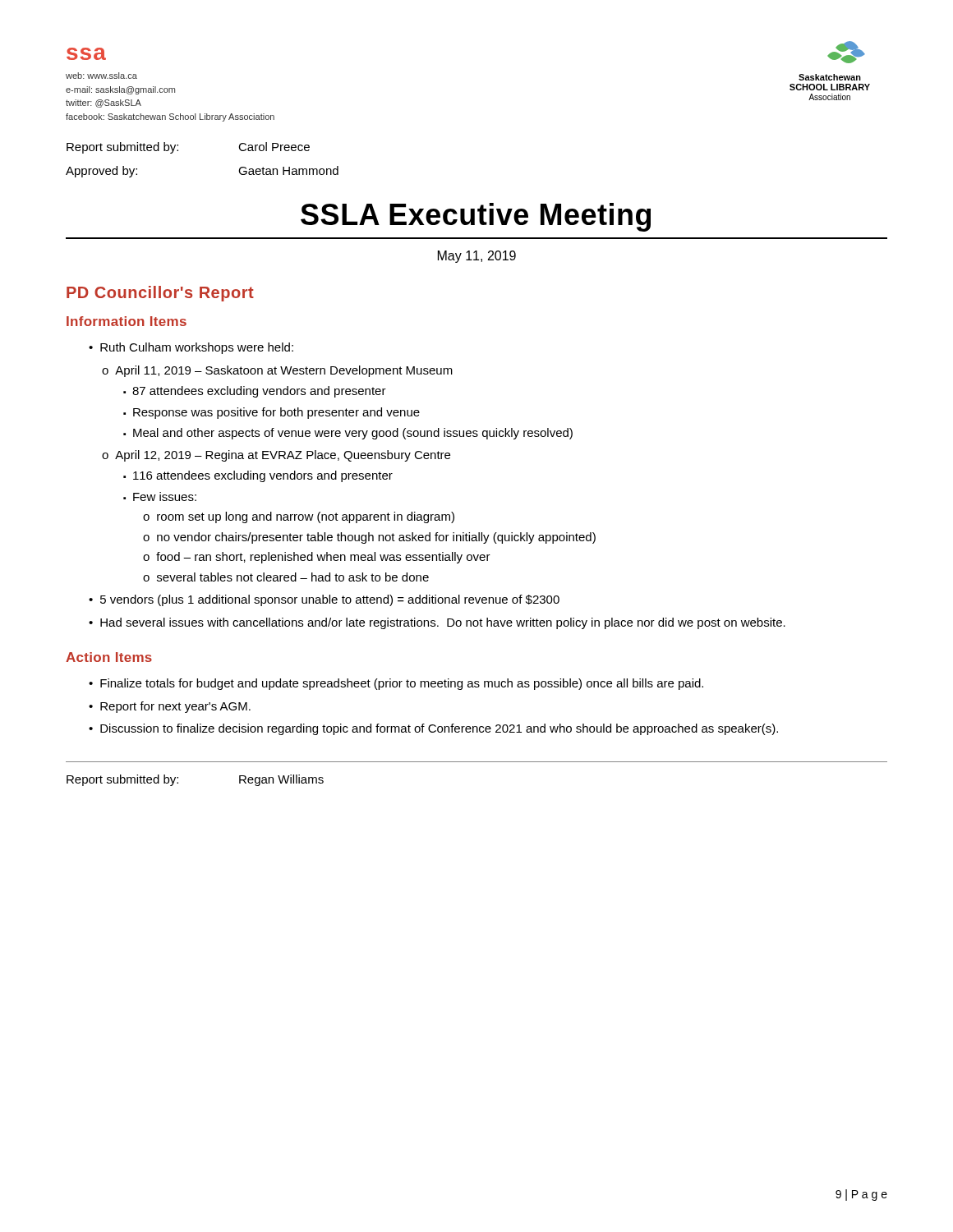Select the list item that reads "87 attendees excluding vendors and presenter"
953x1232 pixels.
point(259,391)
